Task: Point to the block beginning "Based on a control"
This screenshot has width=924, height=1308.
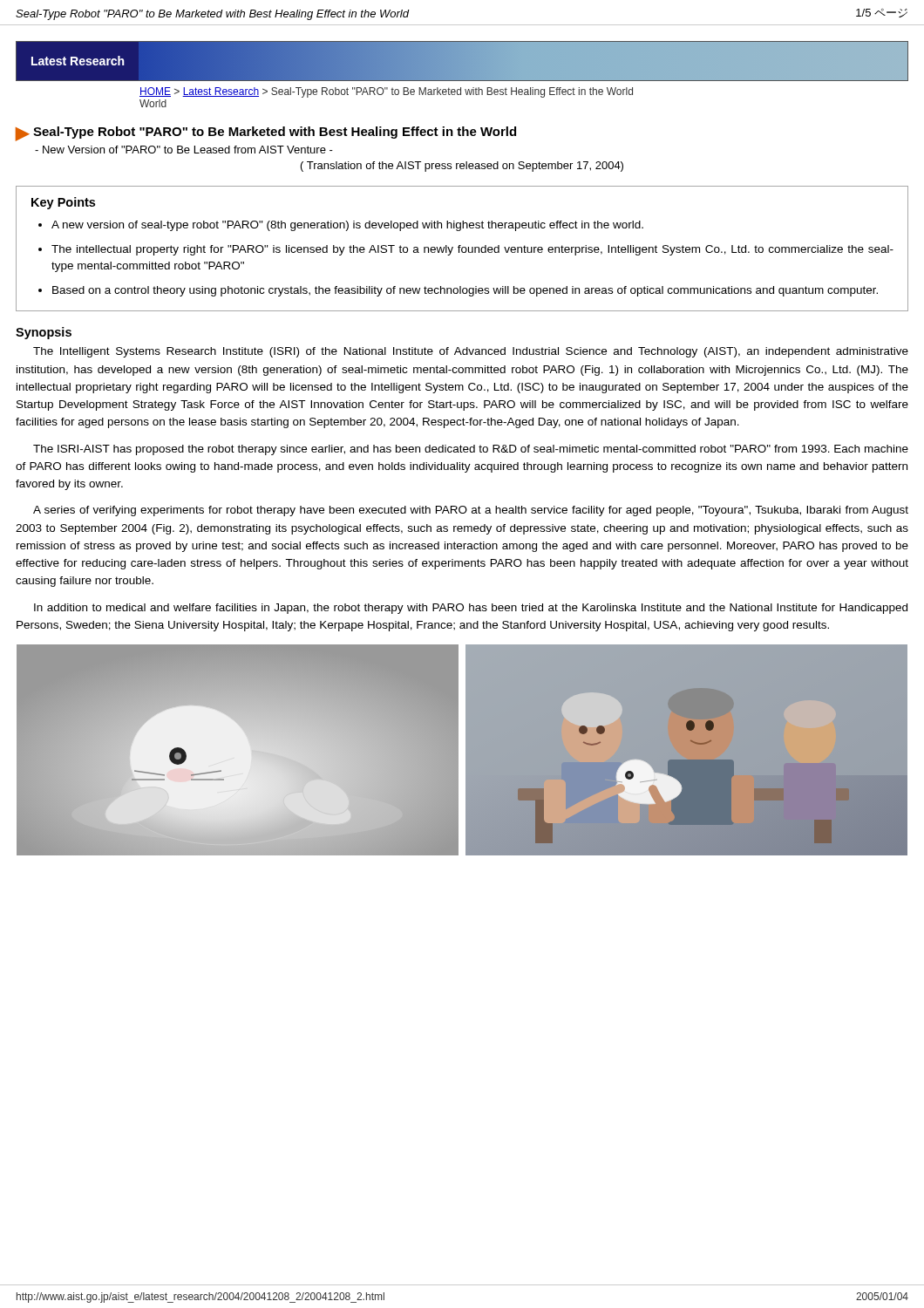Action: [465, 290]
